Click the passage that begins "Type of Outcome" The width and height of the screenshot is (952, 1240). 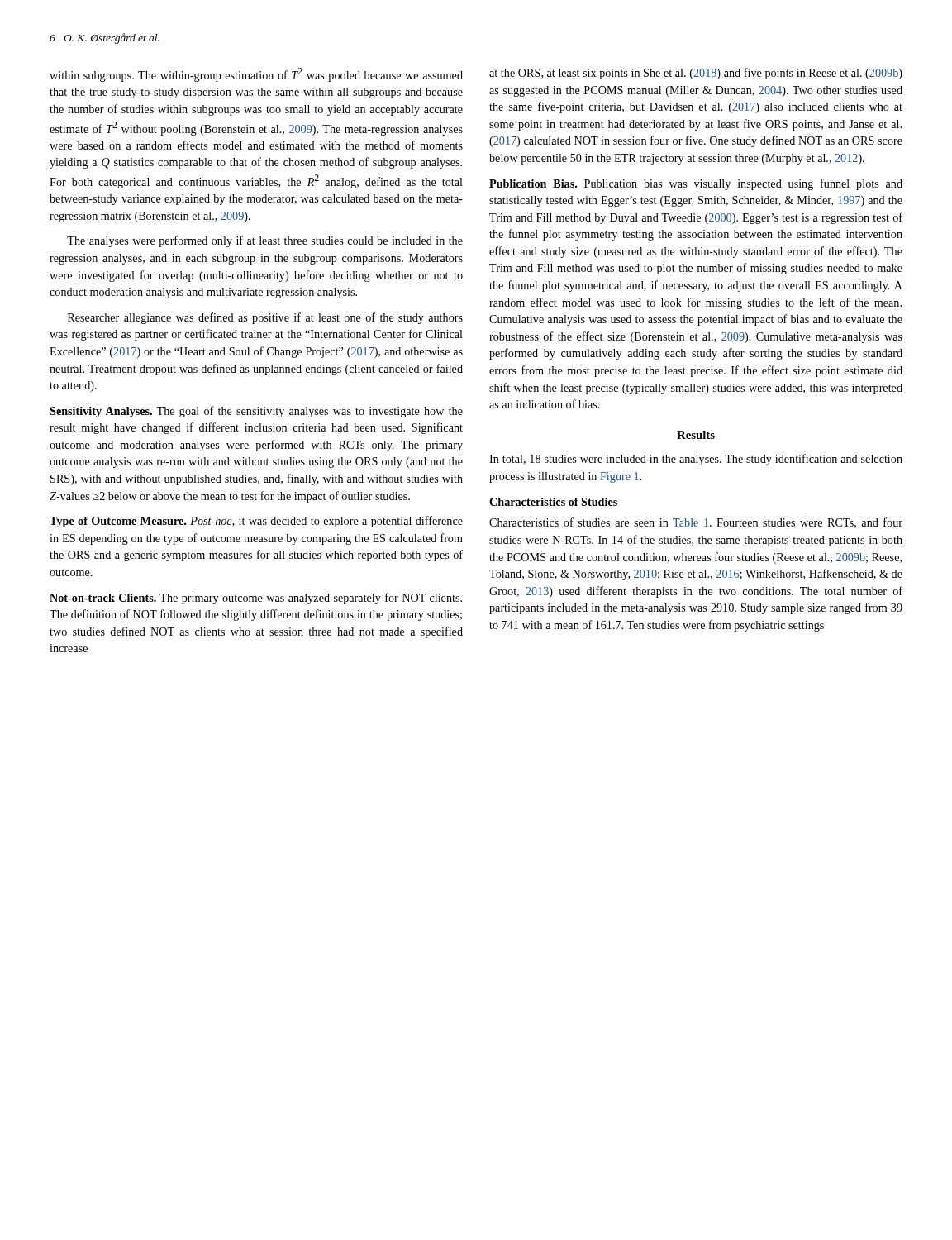(x=256, y=547)
